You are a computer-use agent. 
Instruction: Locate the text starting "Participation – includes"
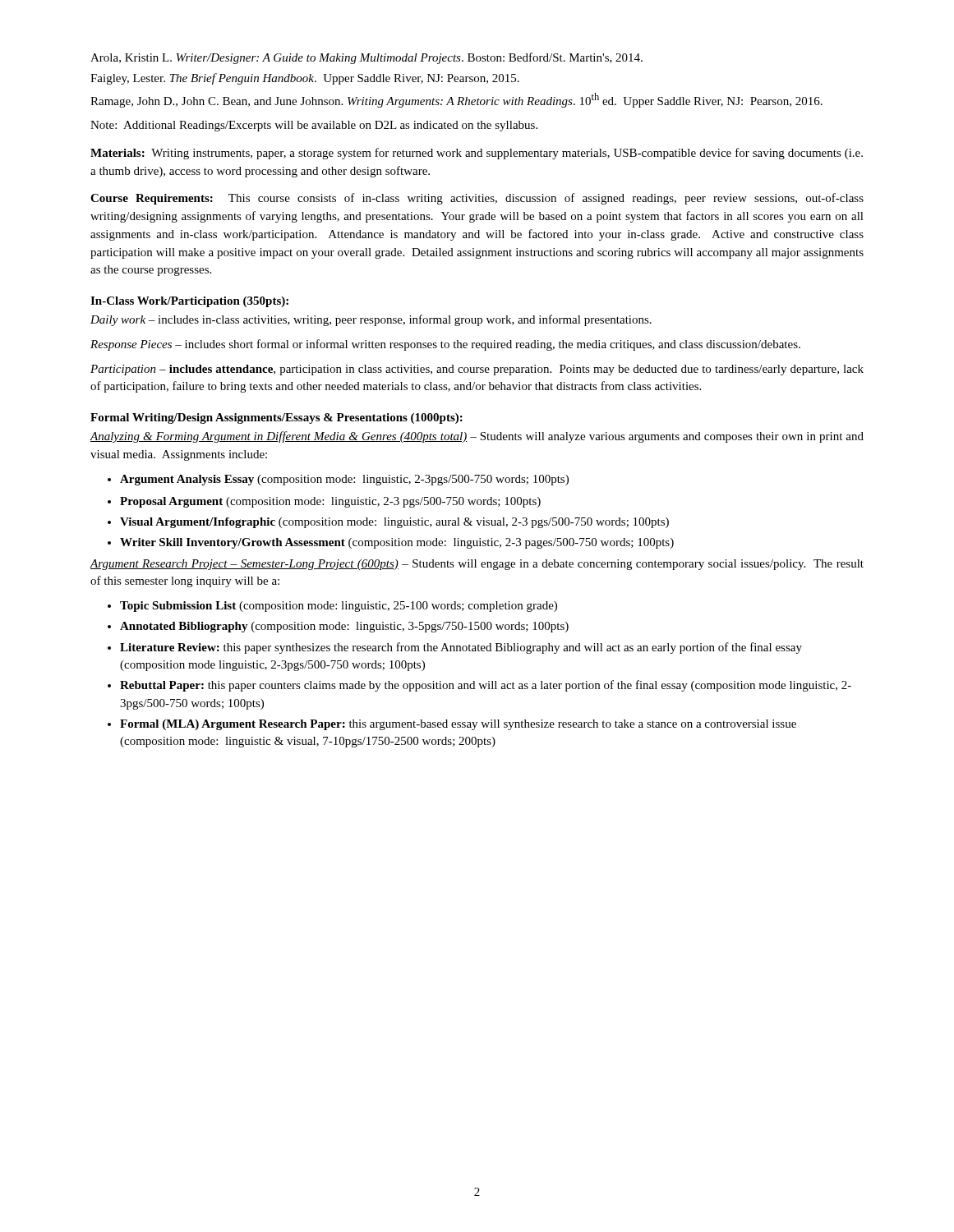[477, 378]
